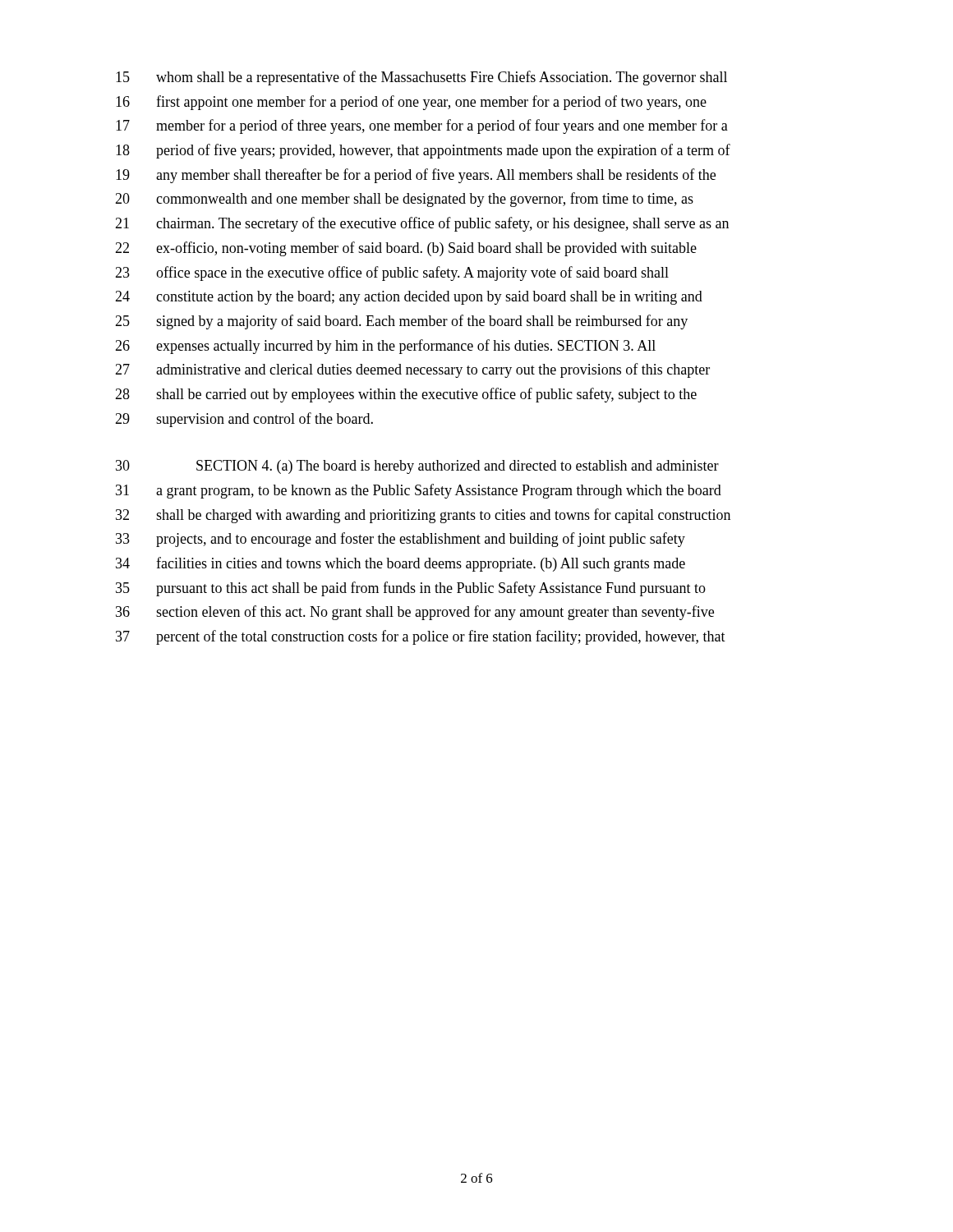Find the block starting "18 period of five years; provided, however,"
953x1232 pixels.
tap(464, 151)
